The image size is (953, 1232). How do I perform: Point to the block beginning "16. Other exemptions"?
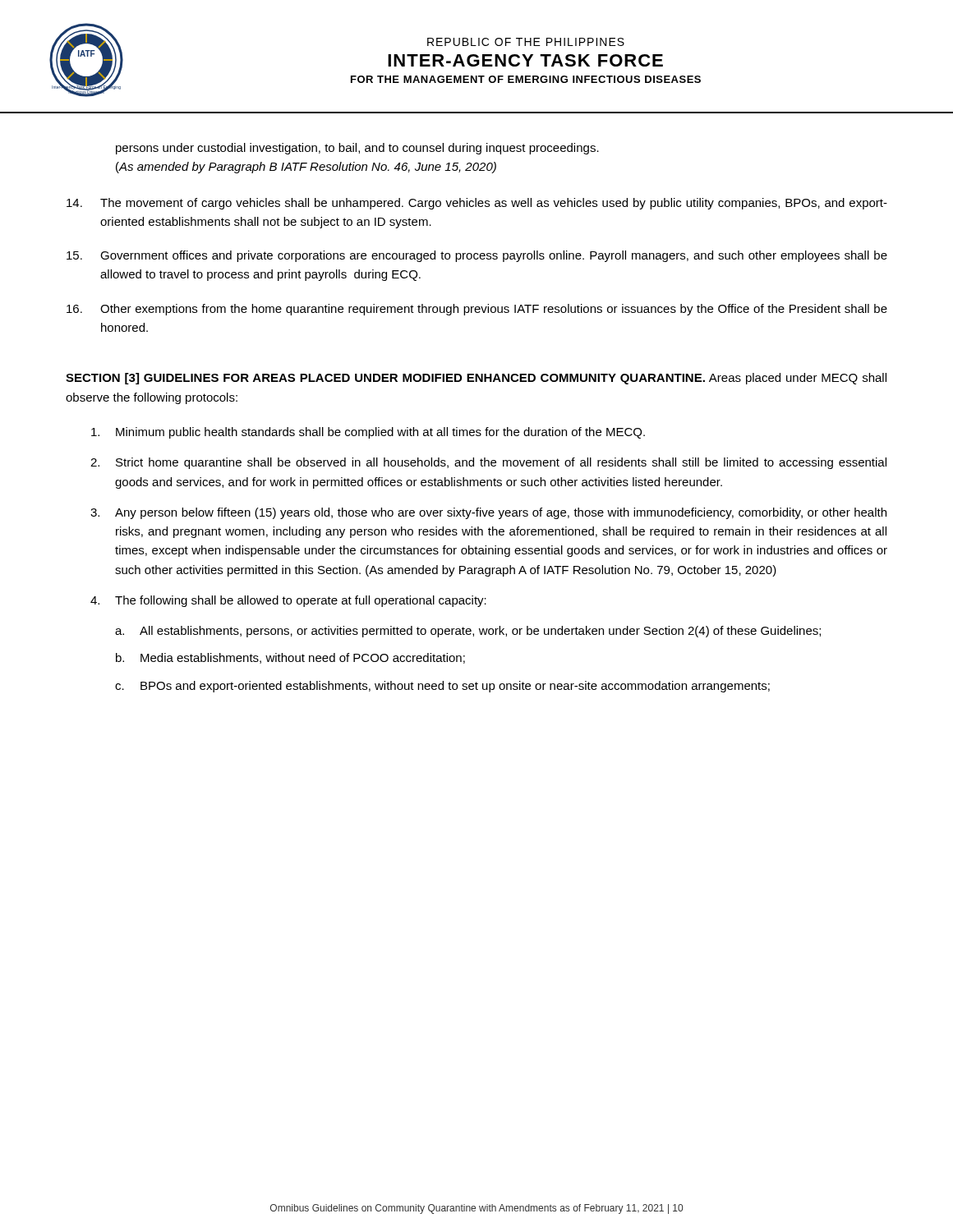pos(476,318)
